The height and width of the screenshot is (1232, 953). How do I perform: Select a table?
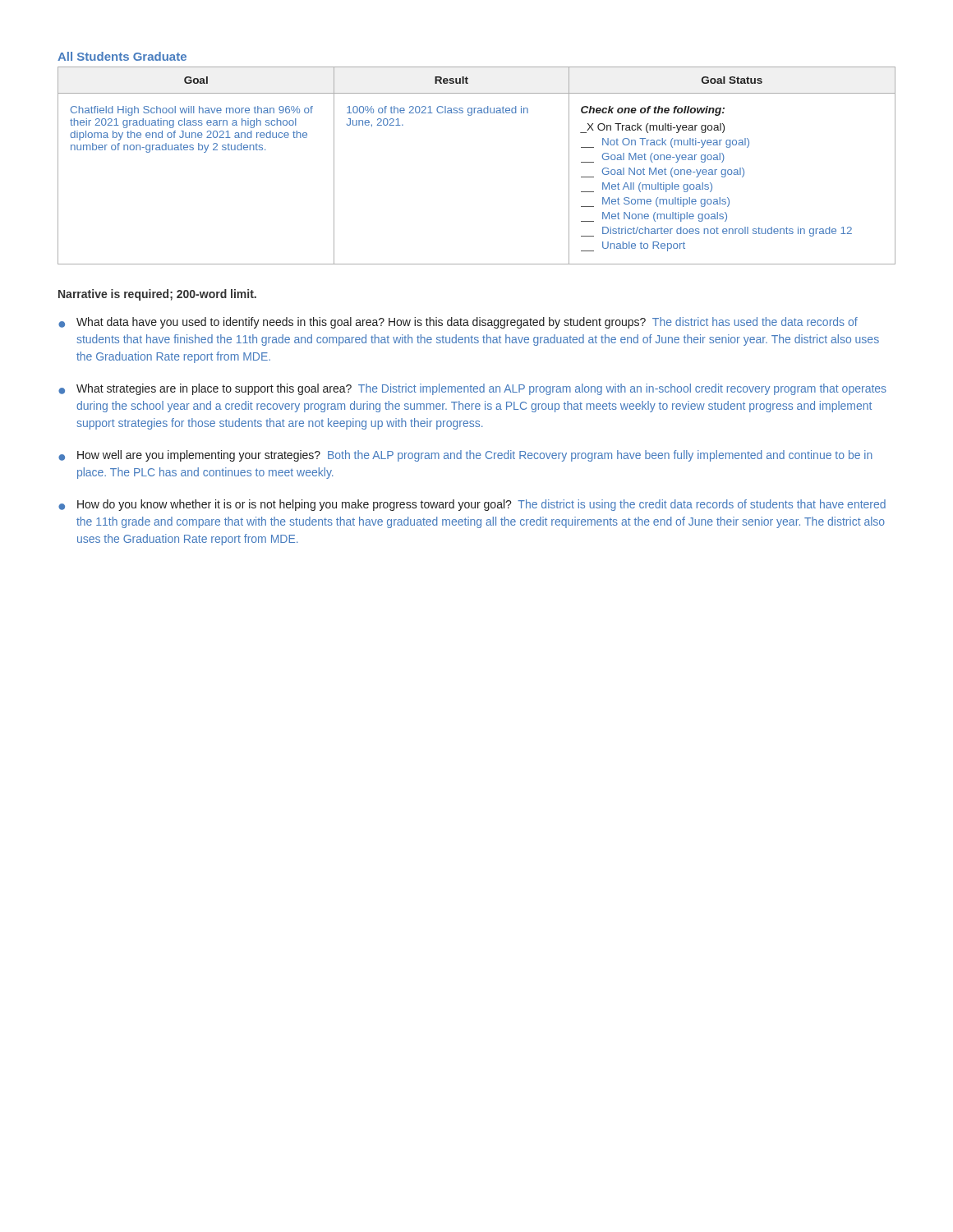[x=476, y=166]
